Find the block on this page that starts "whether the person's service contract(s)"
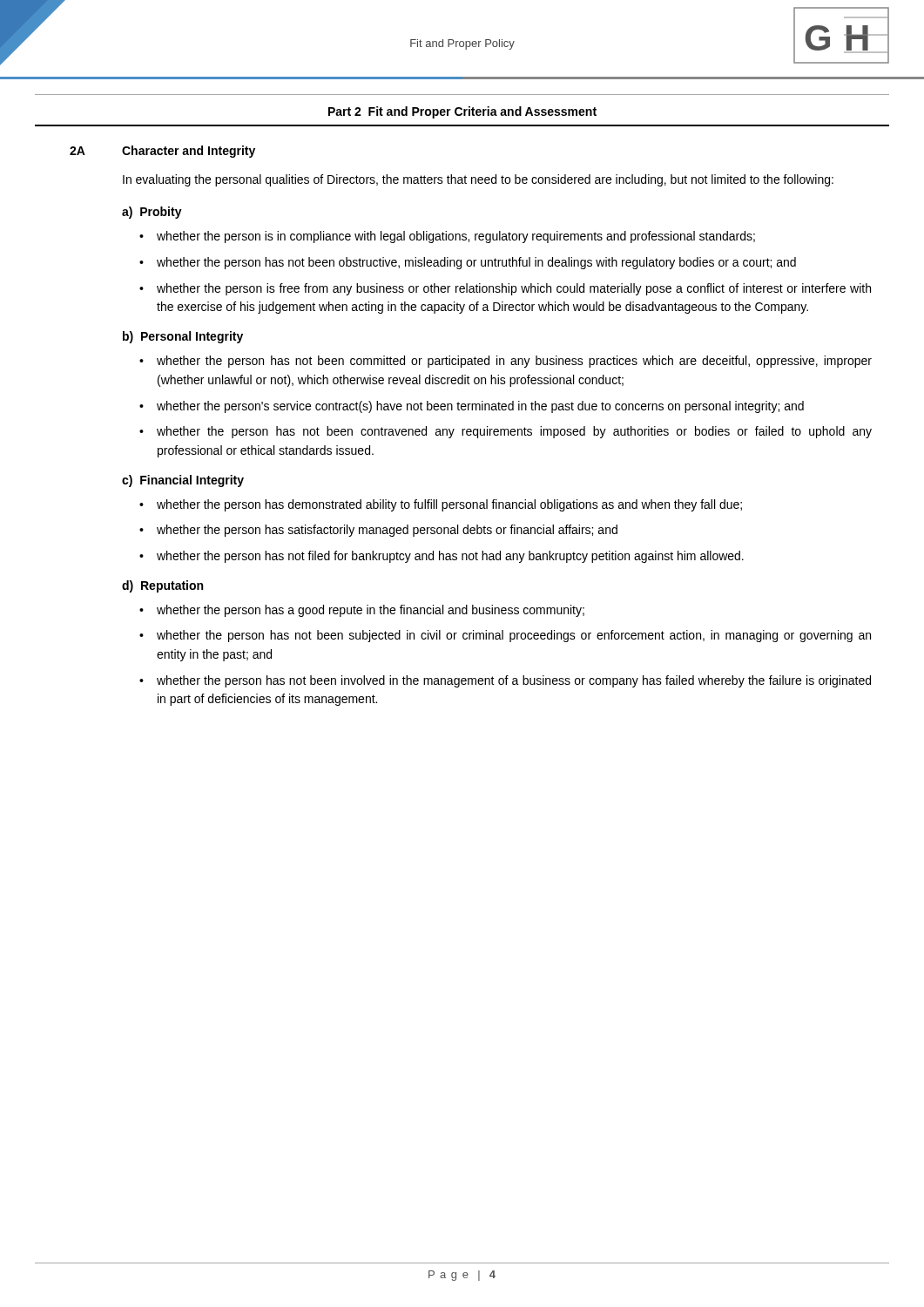Screen dimensions: 1307x924 point(481,406)
